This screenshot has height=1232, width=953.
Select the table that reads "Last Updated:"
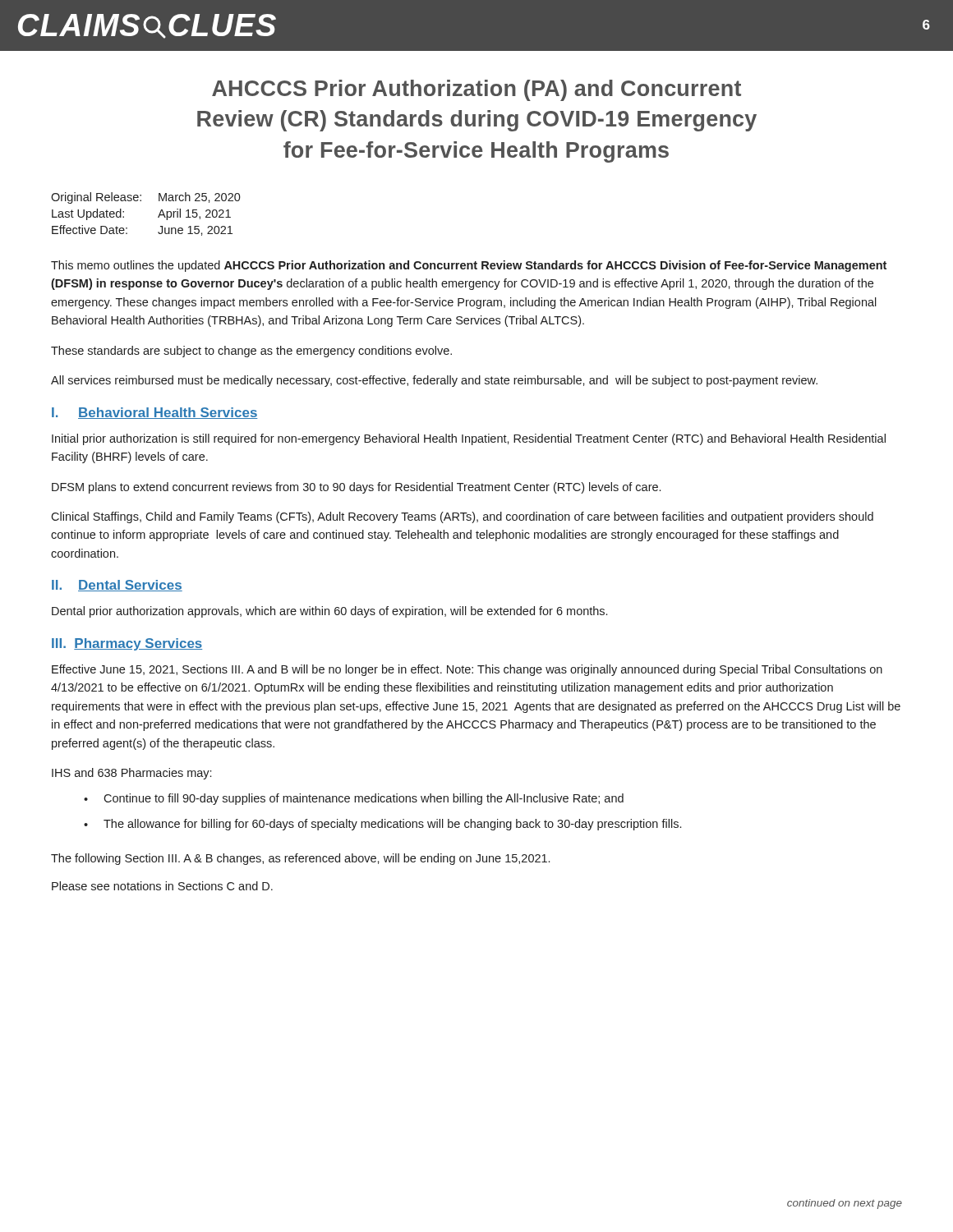point(476,213)
